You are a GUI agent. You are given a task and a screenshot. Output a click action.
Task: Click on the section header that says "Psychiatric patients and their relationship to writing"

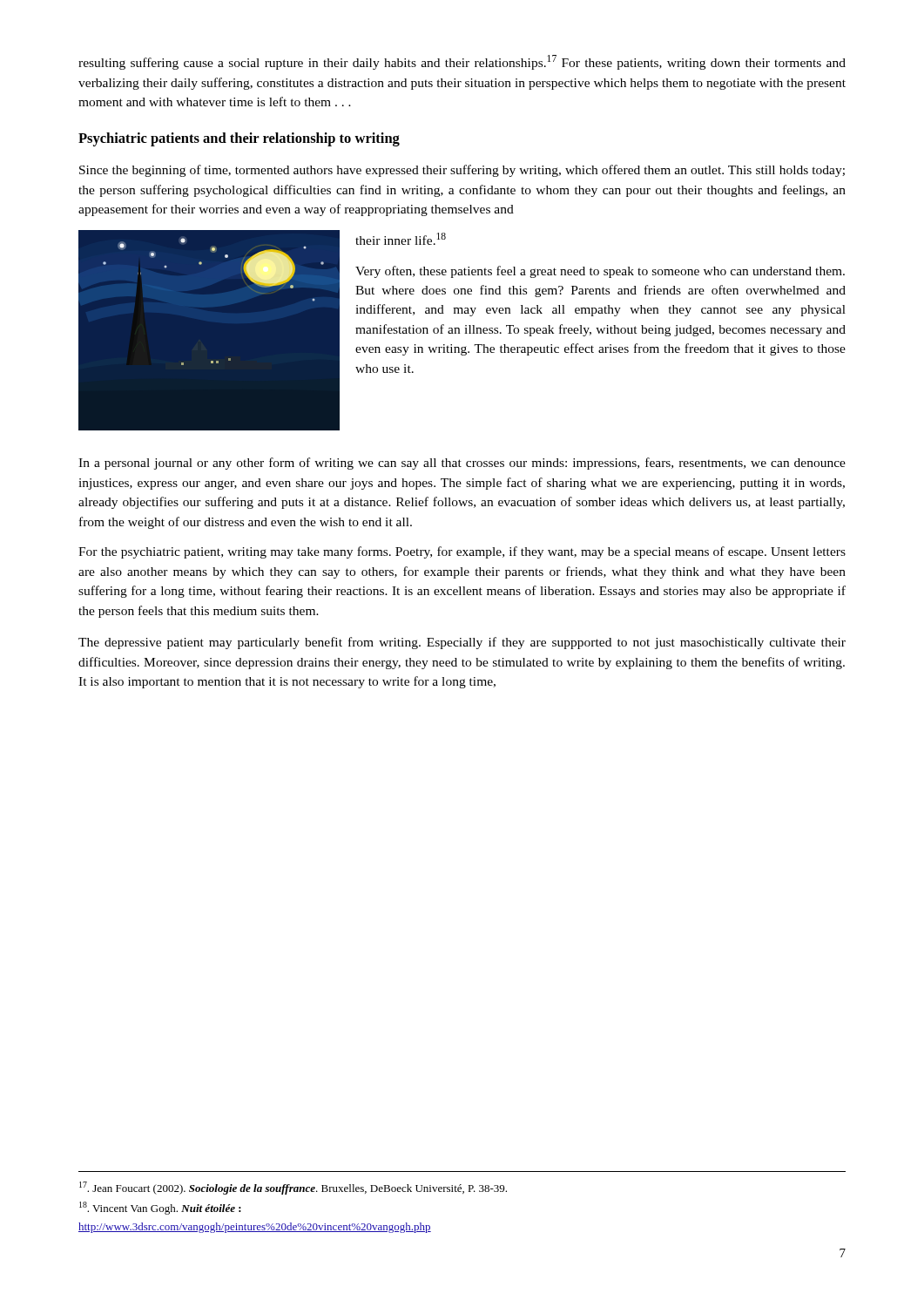tap(239, 138)
